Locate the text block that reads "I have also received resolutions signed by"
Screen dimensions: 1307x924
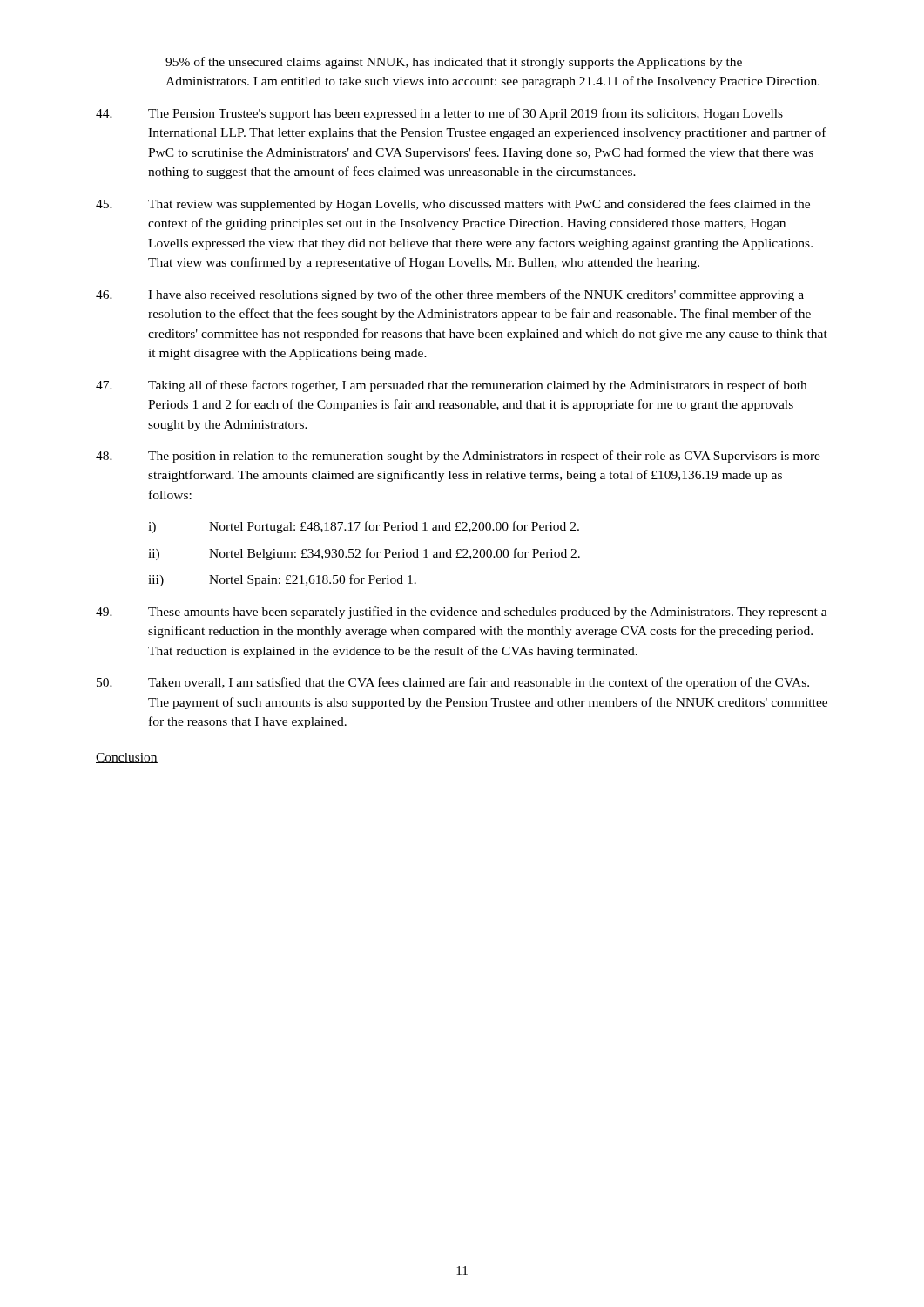coord(462,324)
